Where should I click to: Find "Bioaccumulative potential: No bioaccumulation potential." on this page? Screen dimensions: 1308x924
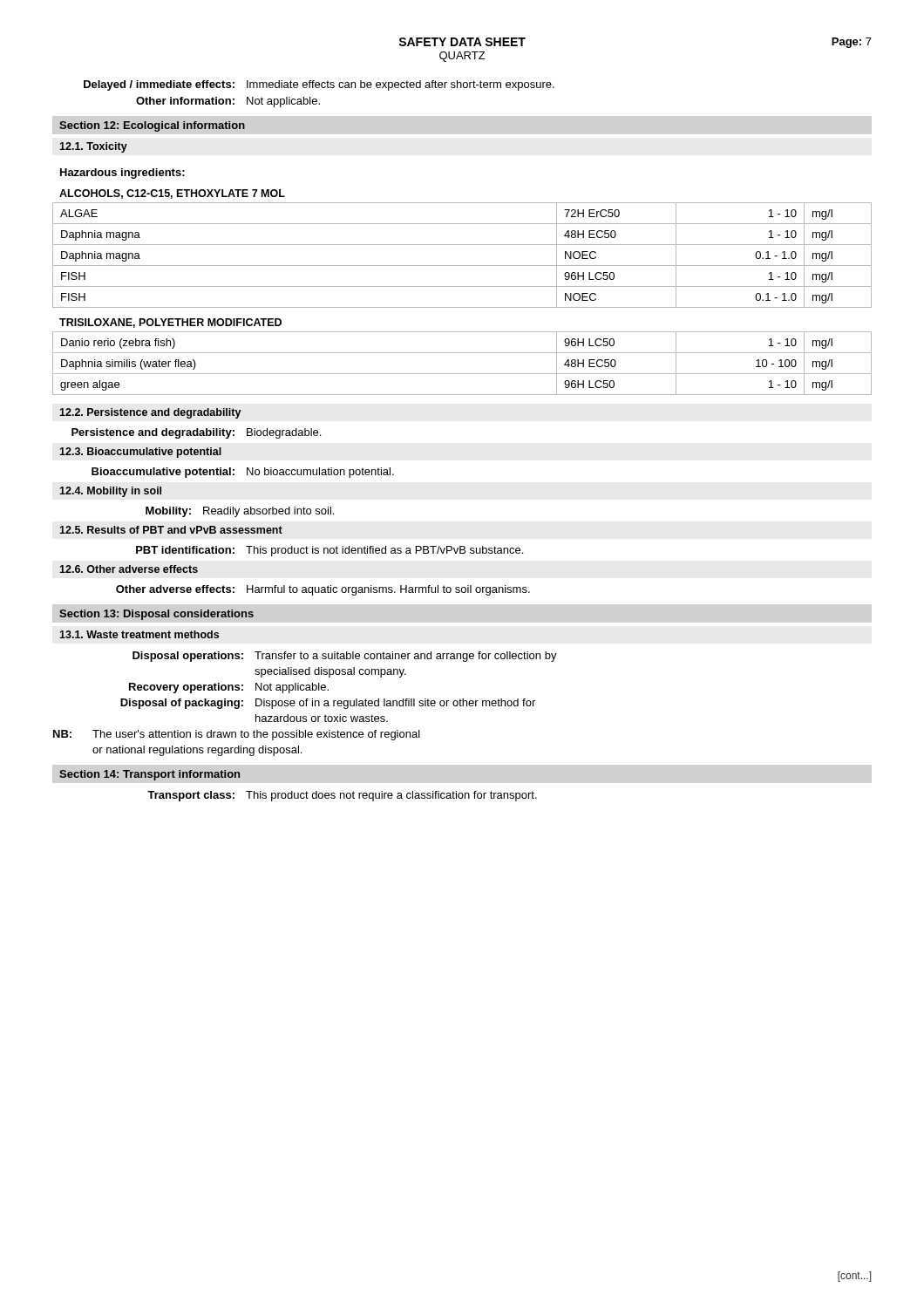coord(243,473)
